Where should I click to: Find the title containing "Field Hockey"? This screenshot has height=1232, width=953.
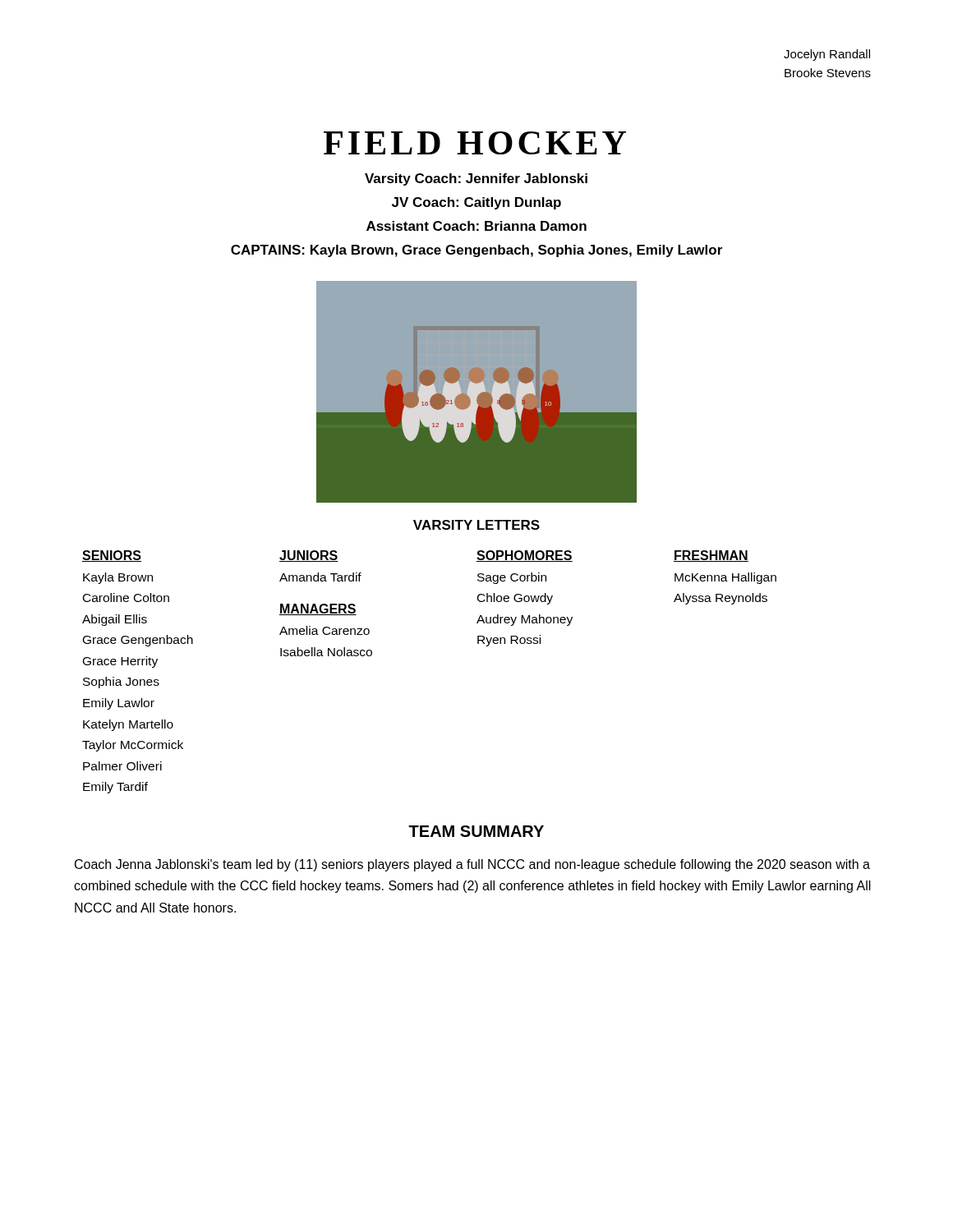(476, 143)
